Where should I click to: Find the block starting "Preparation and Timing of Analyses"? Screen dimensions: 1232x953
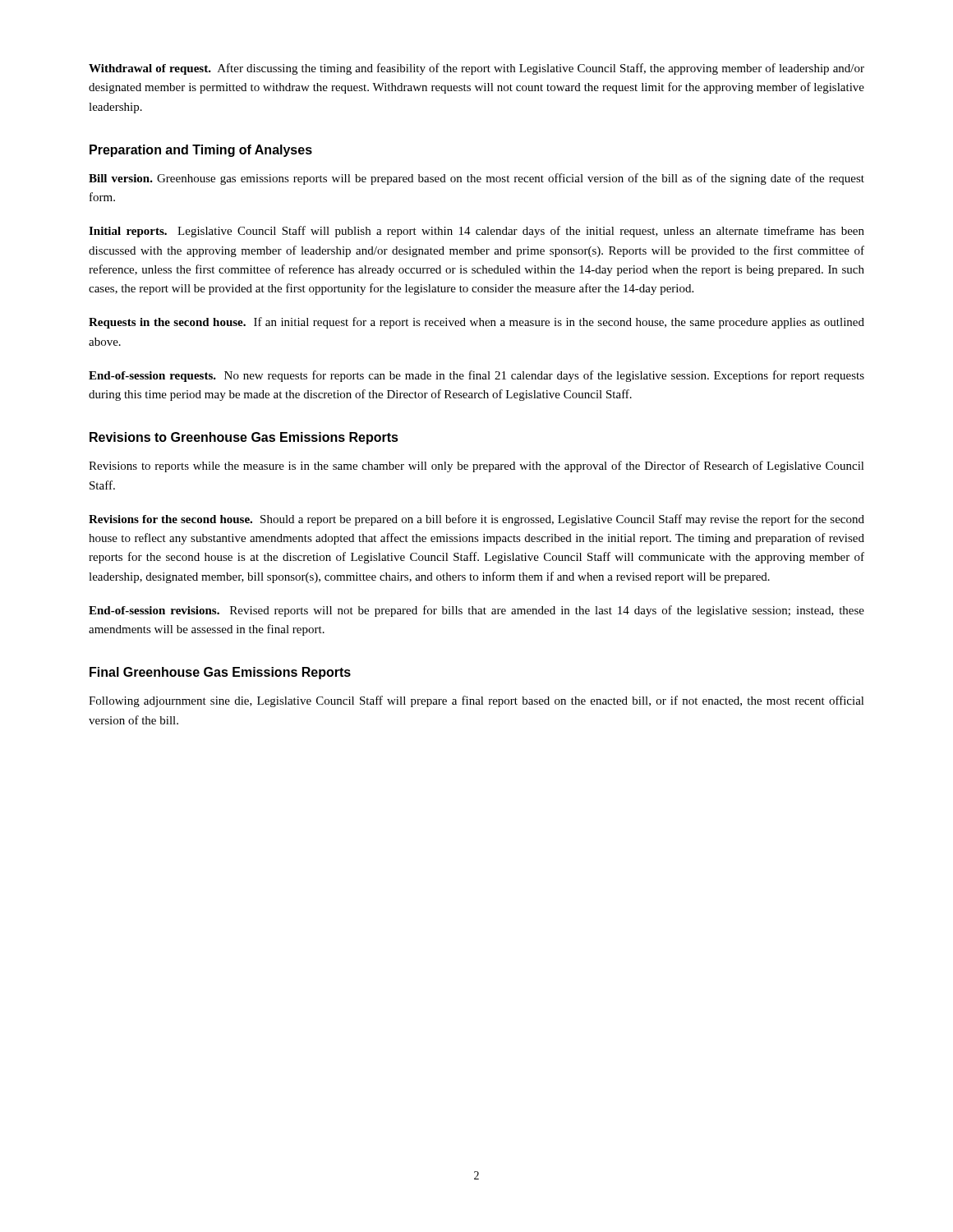pyautogui.click(x=200, y=150)
